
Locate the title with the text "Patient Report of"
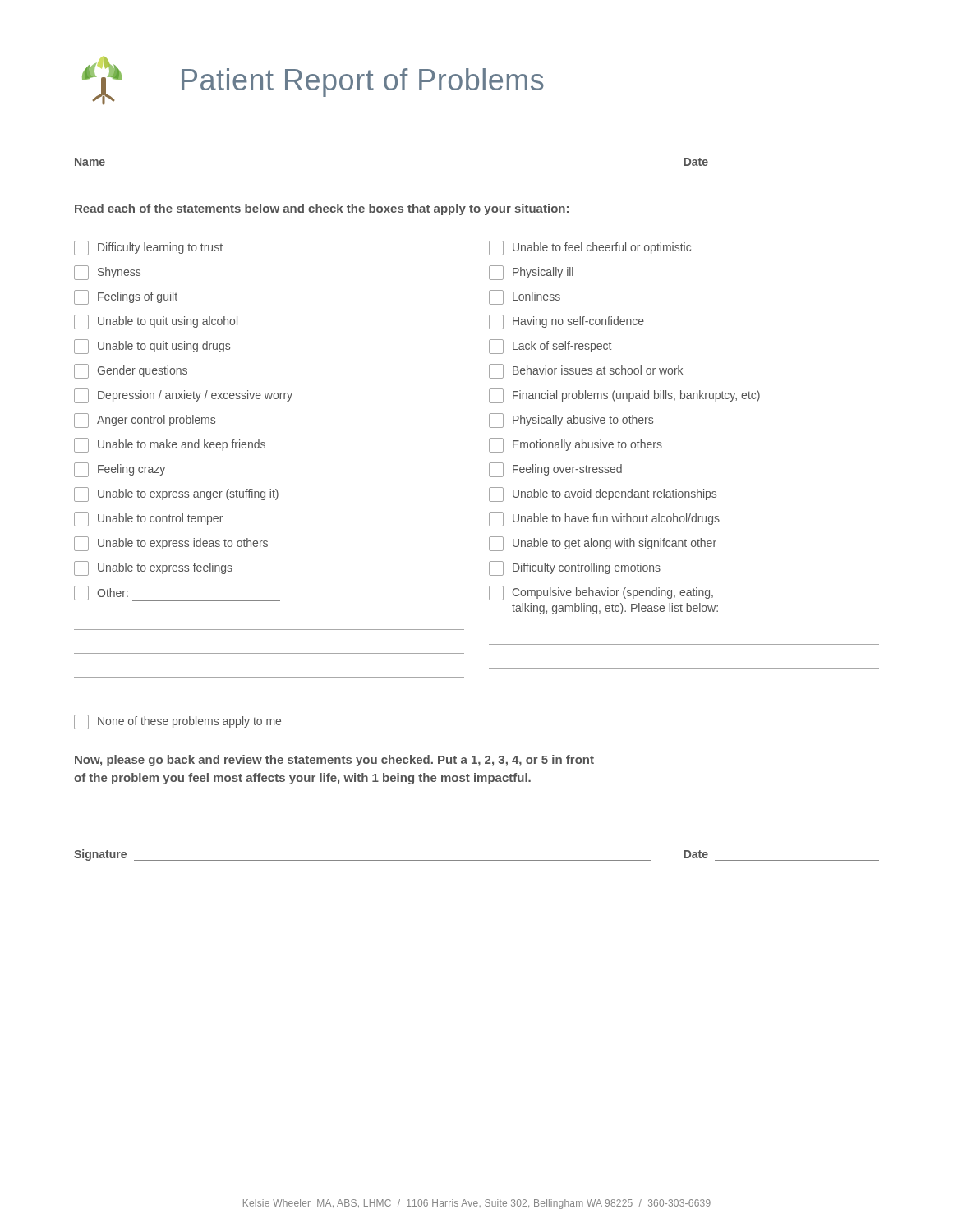(x=362, y=80)
